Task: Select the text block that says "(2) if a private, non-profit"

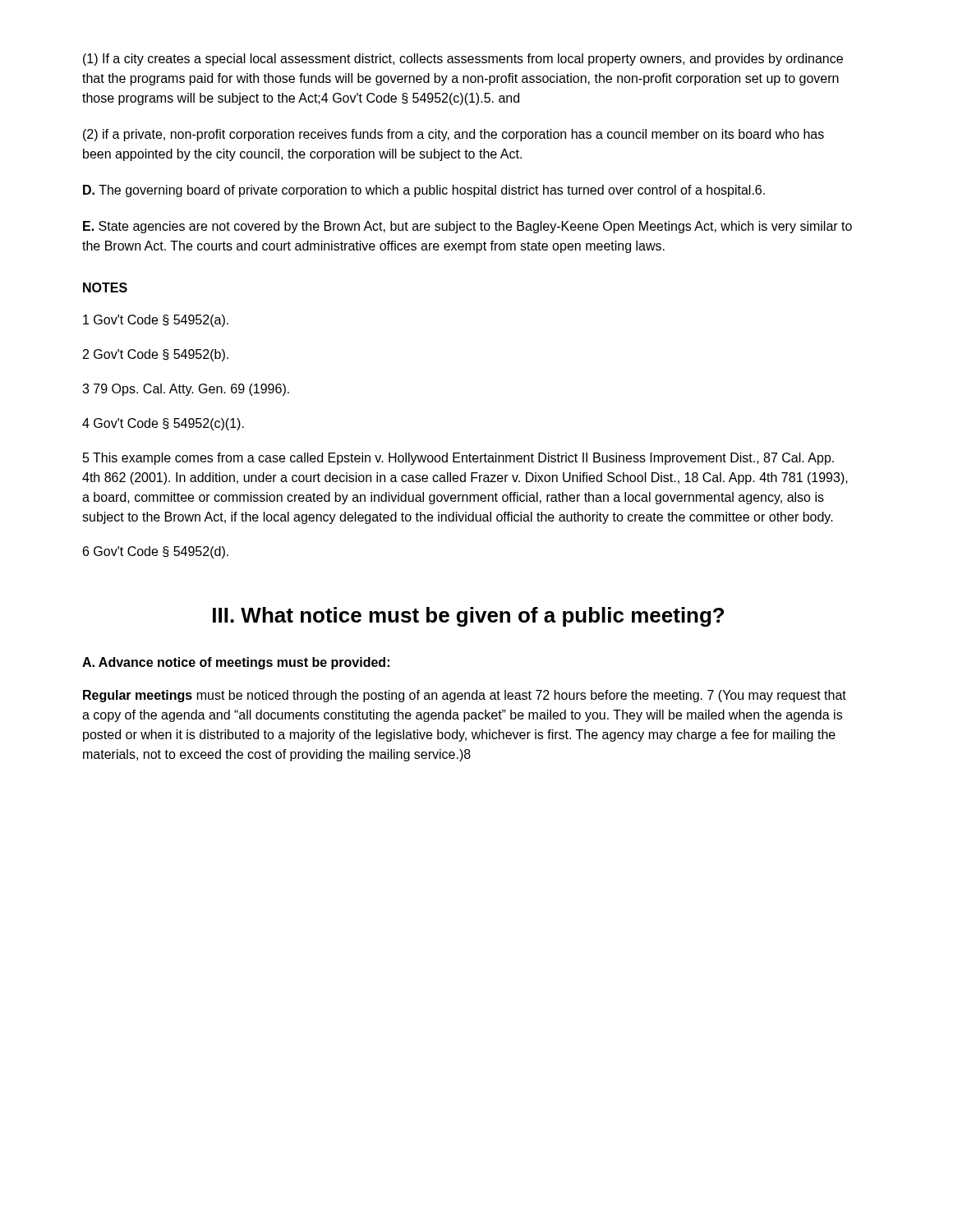Action: coord(453,144)
